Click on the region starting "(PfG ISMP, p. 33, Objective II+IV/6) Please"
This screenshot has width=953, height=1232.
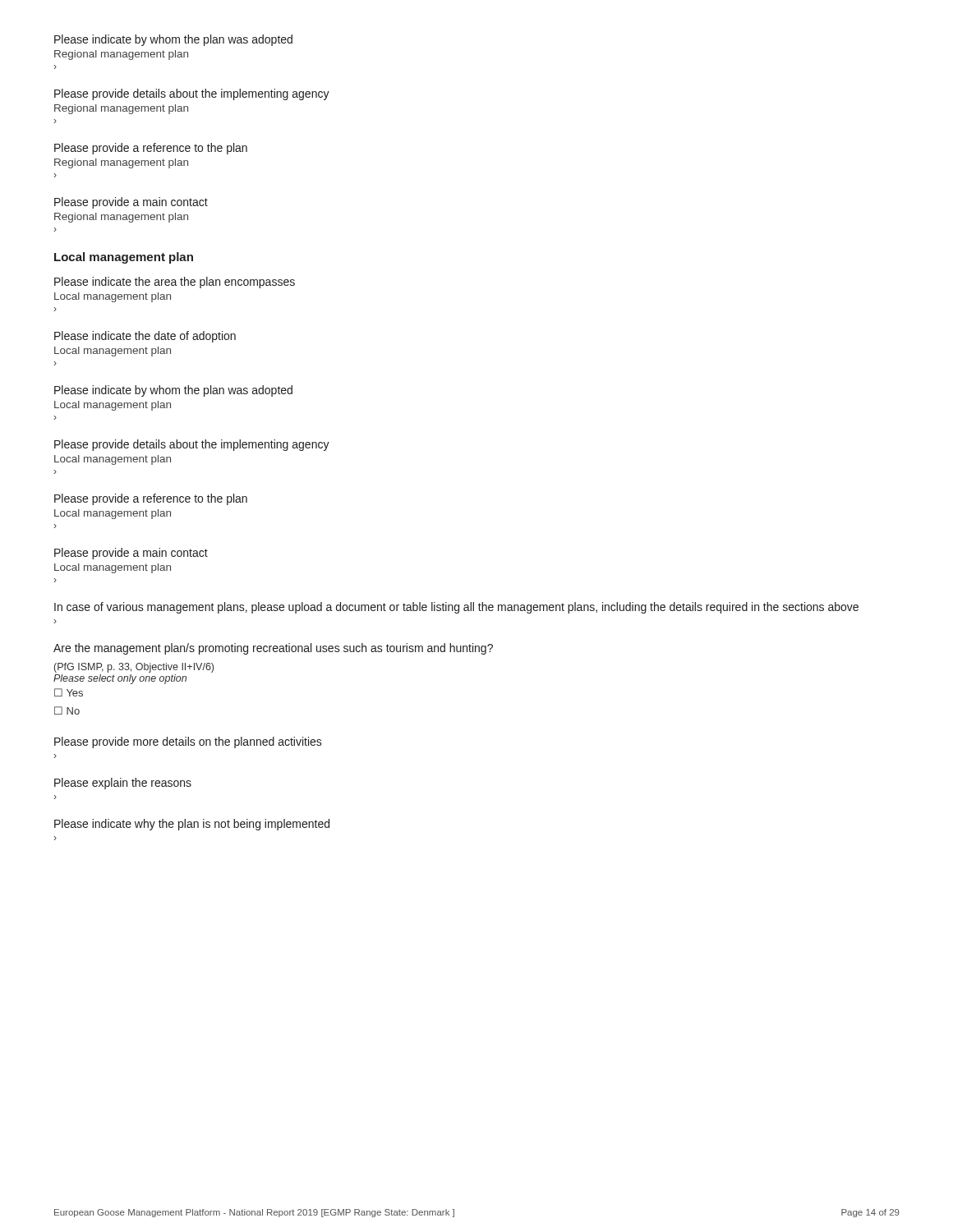tap(134, 668)
